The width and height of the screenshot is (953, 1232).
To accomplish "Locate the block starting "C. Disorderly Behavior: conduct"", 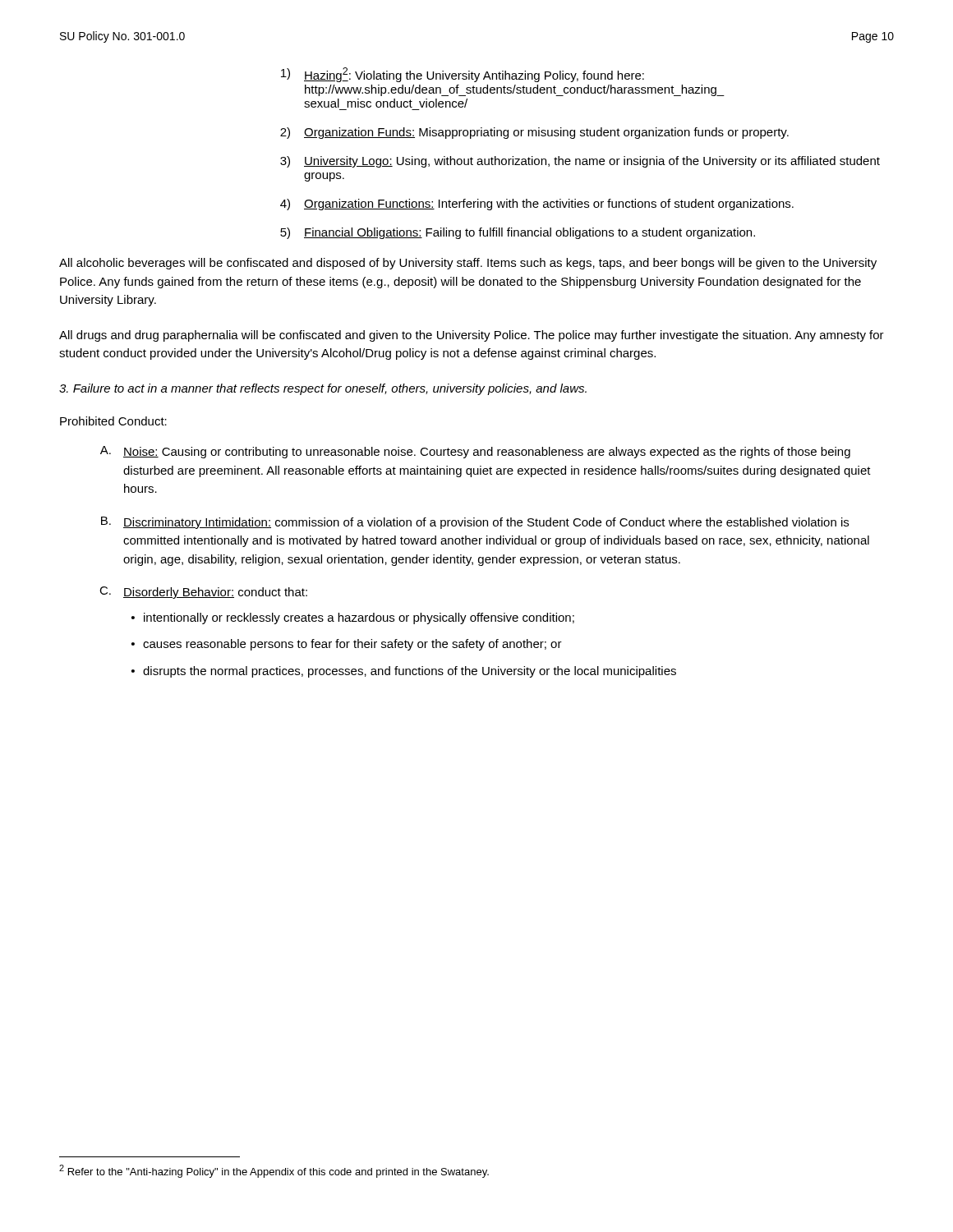I will [x=485, y=636].
